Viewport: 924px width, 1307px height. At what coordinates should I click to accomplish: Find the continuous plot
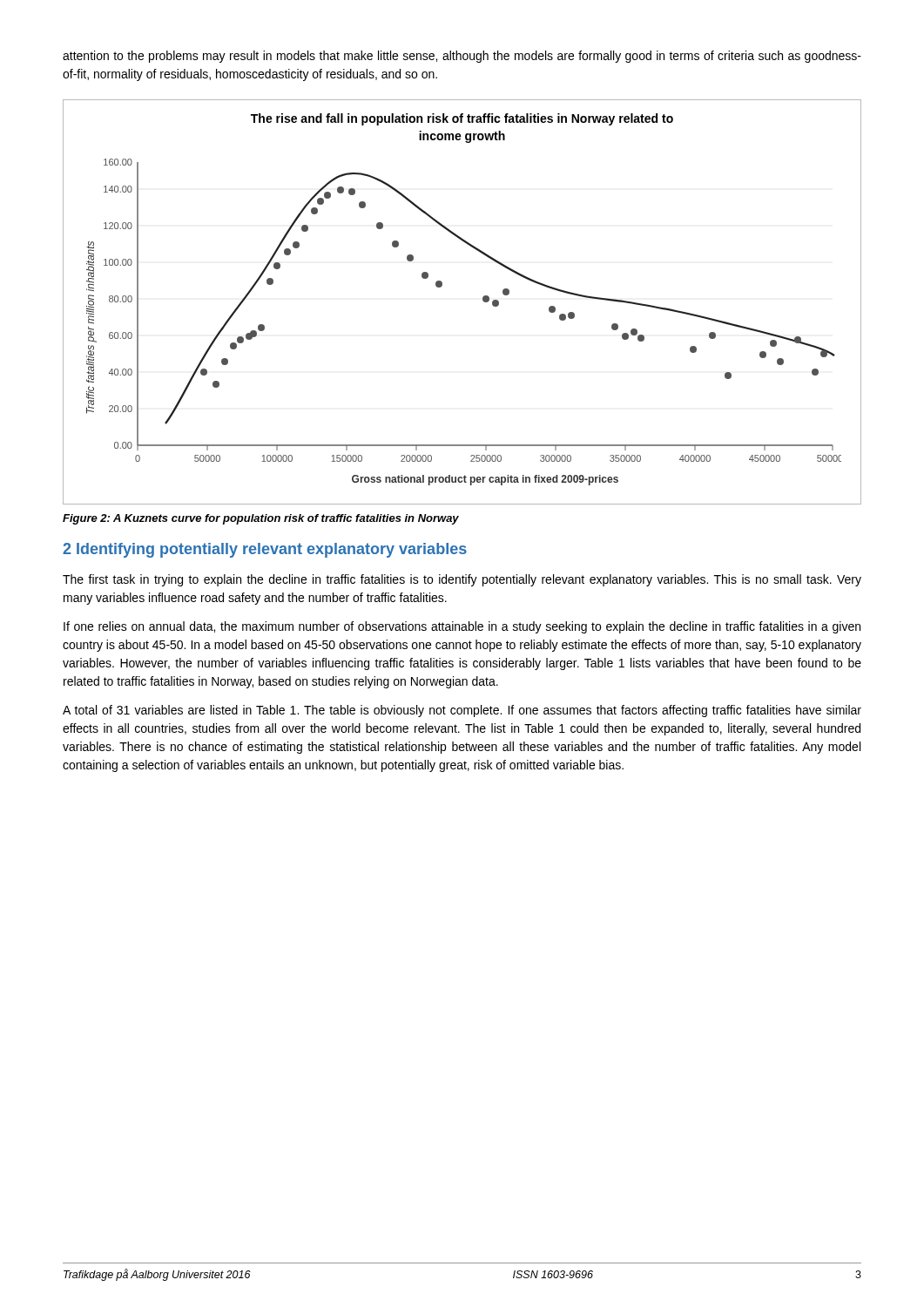[x=462, y=302]
